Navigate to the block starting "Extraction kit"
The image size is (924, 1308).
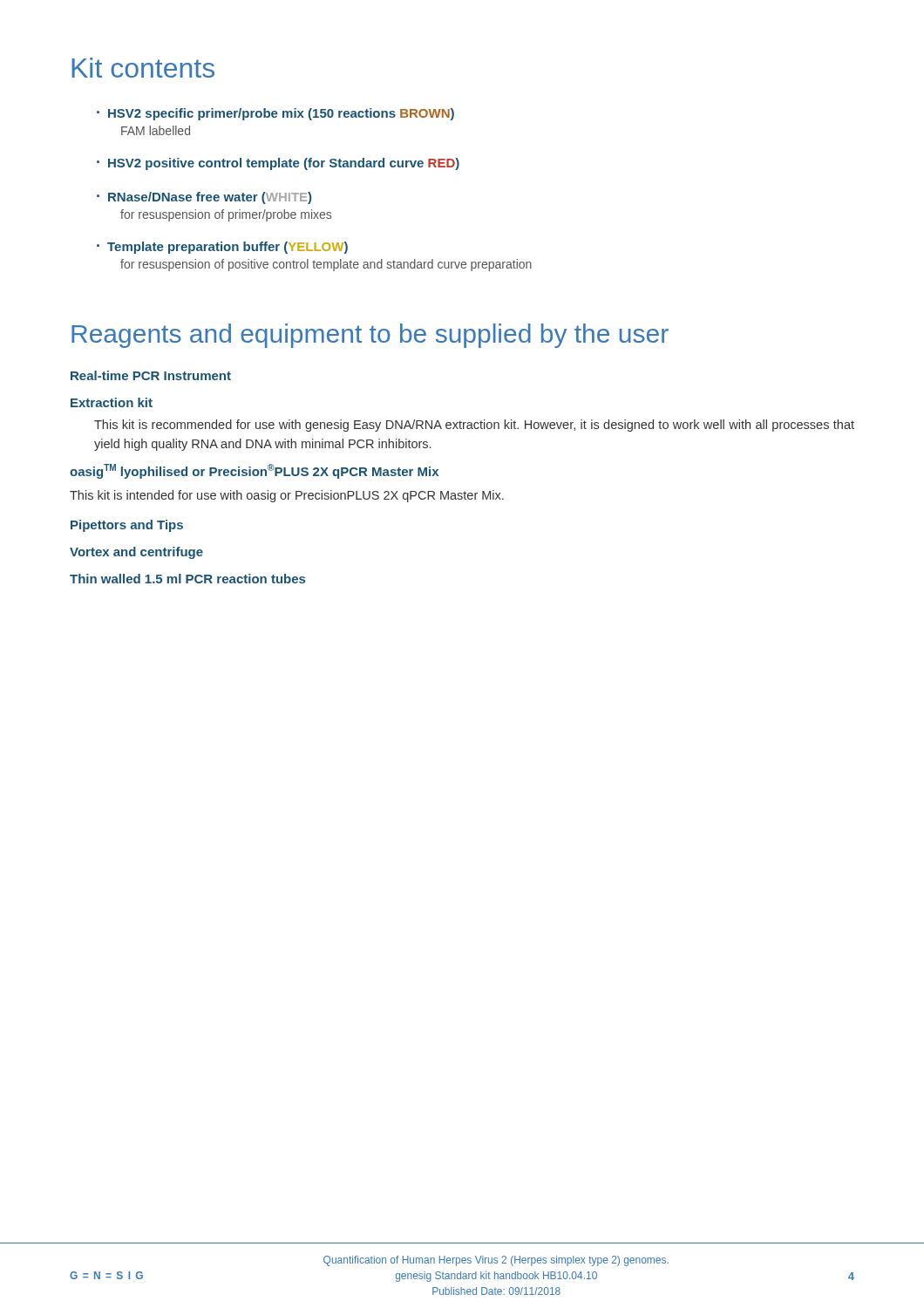tap(112, 402)
